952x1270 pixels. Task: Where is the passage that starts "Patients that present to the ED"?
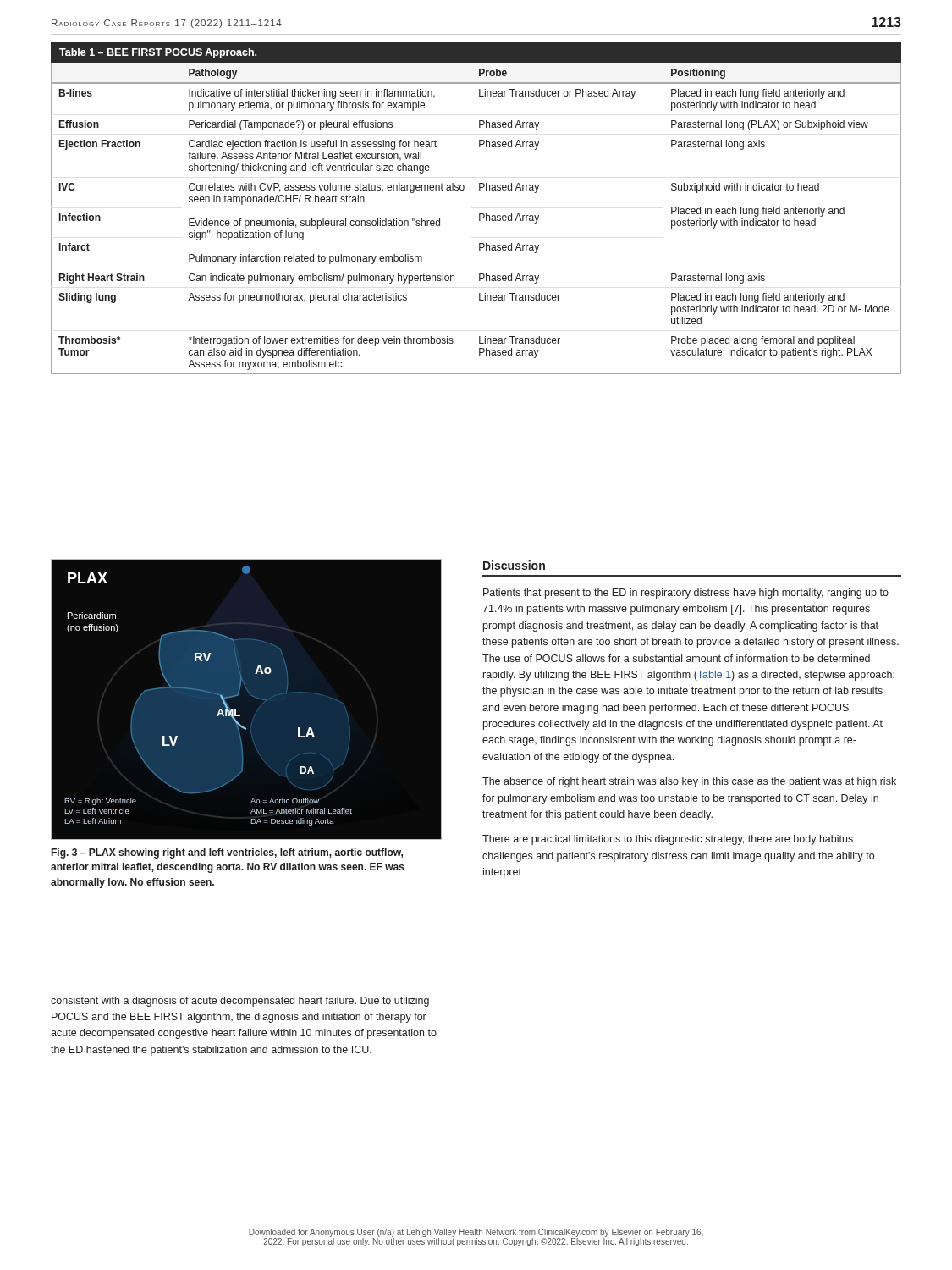[692, 733]
